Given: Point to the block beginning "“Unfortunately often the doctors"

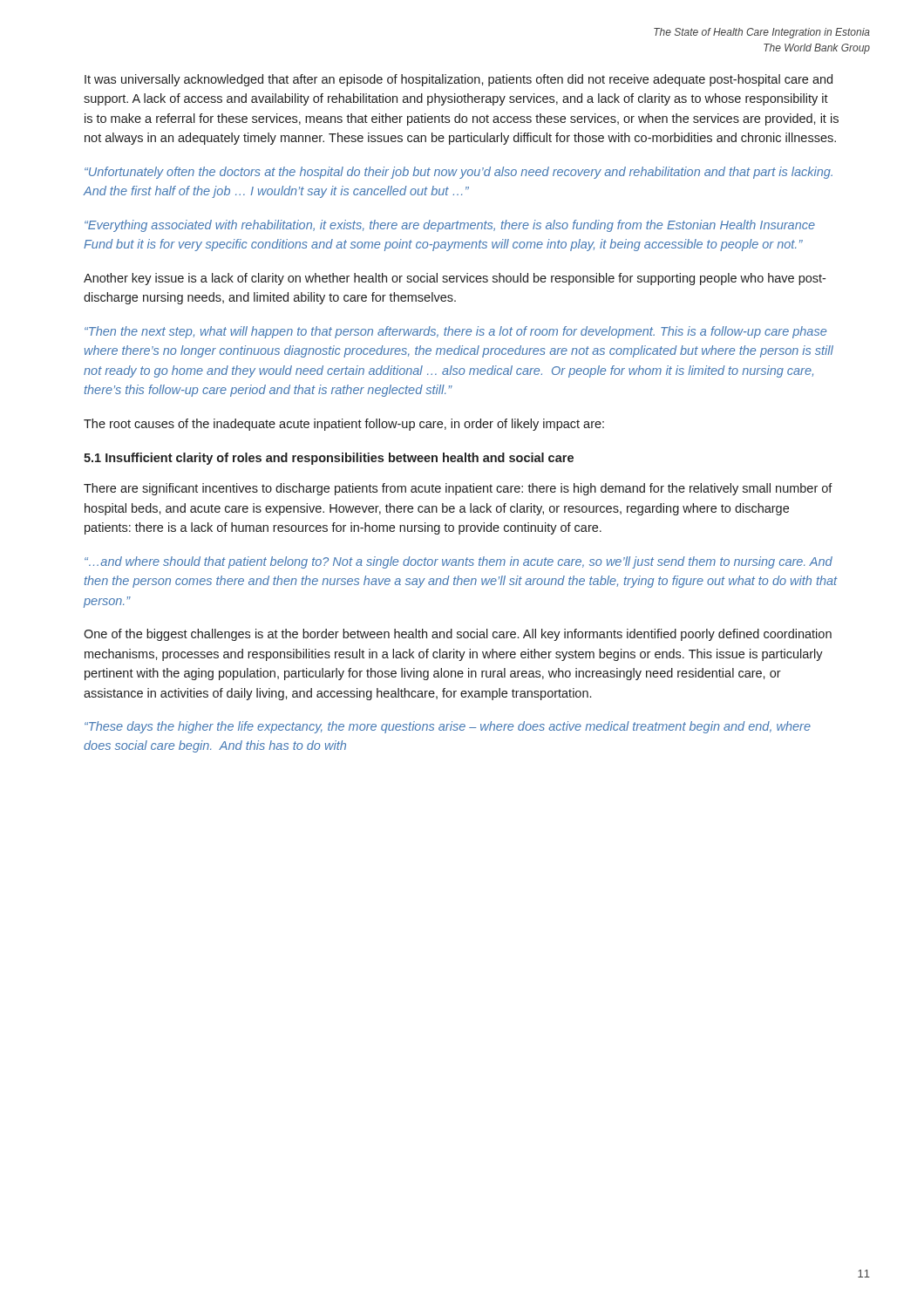Looking at the screenshot, I should coord(459,181).
